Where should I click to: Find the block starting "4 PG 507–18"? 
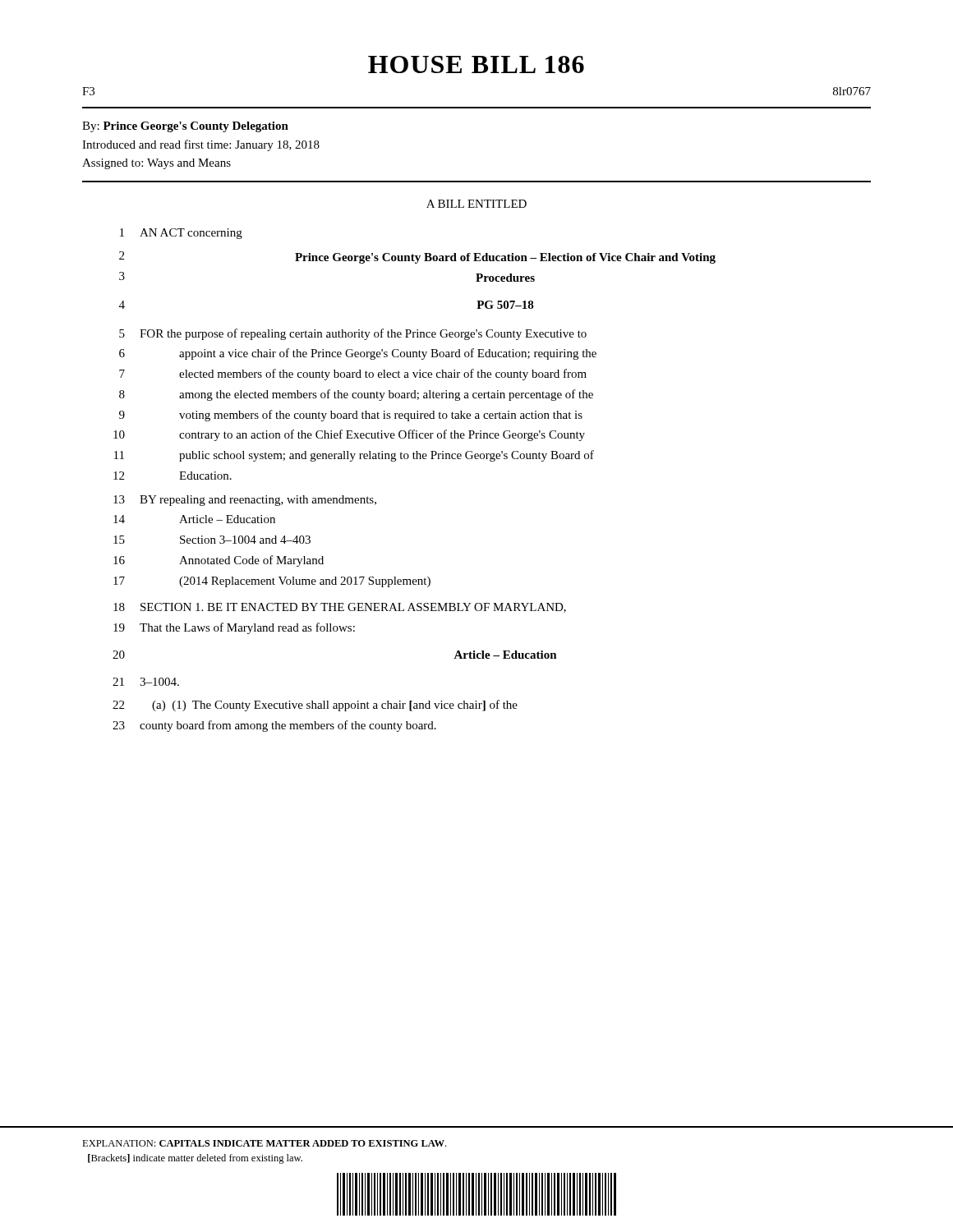tap(476, 305)
